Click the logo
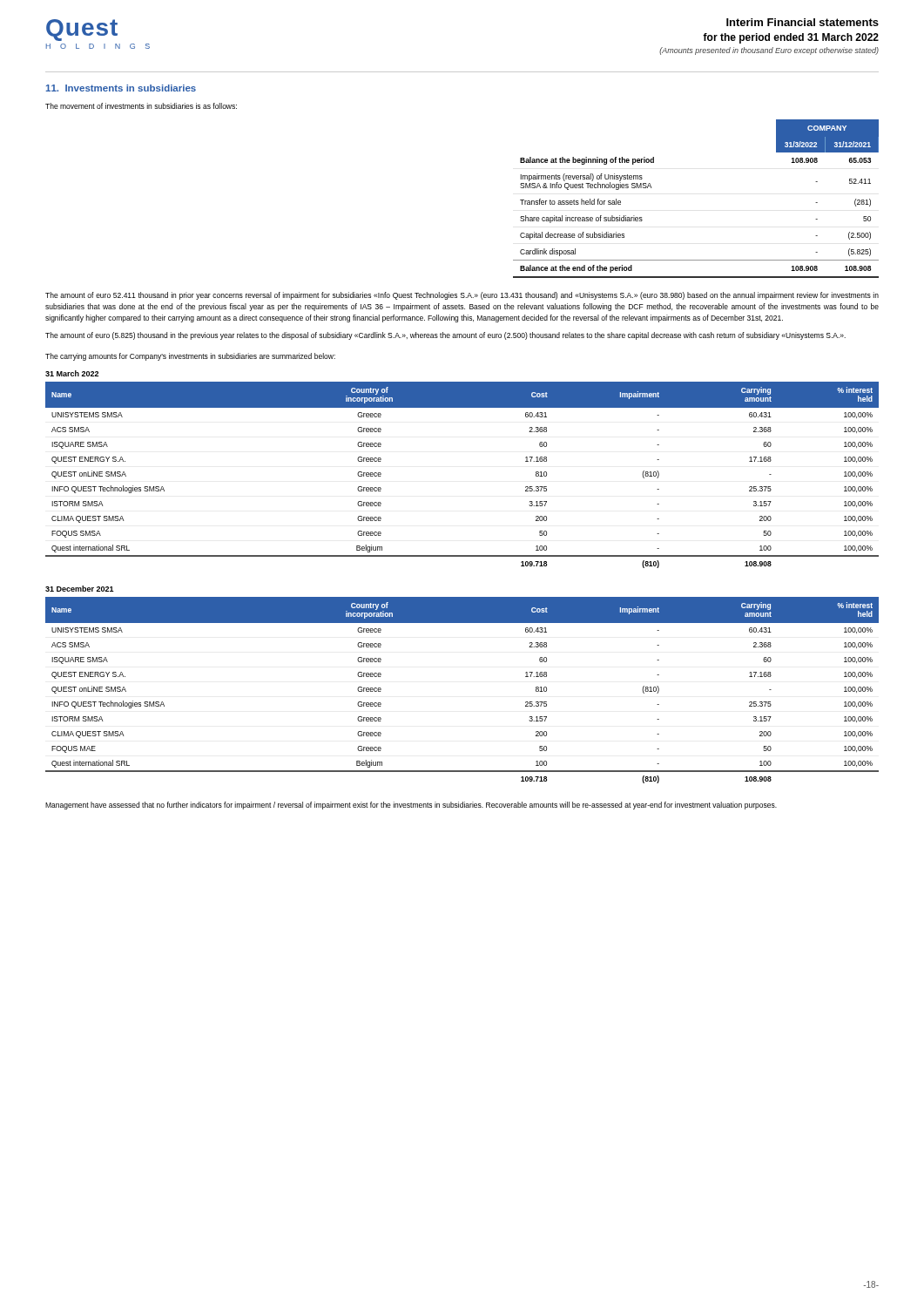This screenshot has width=924, height=1307. point(99,33)
